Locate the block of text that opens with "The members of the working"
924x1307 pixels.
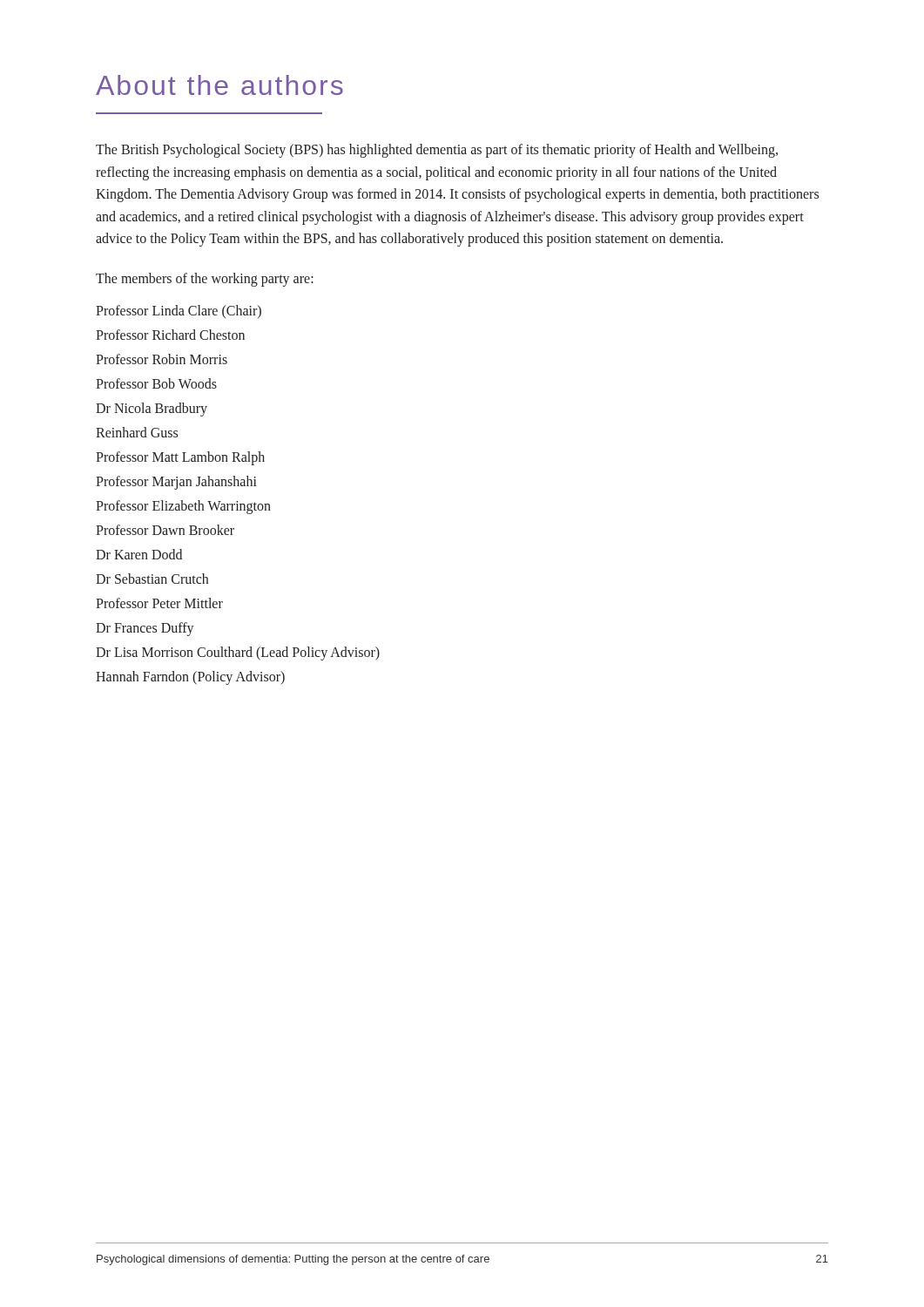pos(205,278)
